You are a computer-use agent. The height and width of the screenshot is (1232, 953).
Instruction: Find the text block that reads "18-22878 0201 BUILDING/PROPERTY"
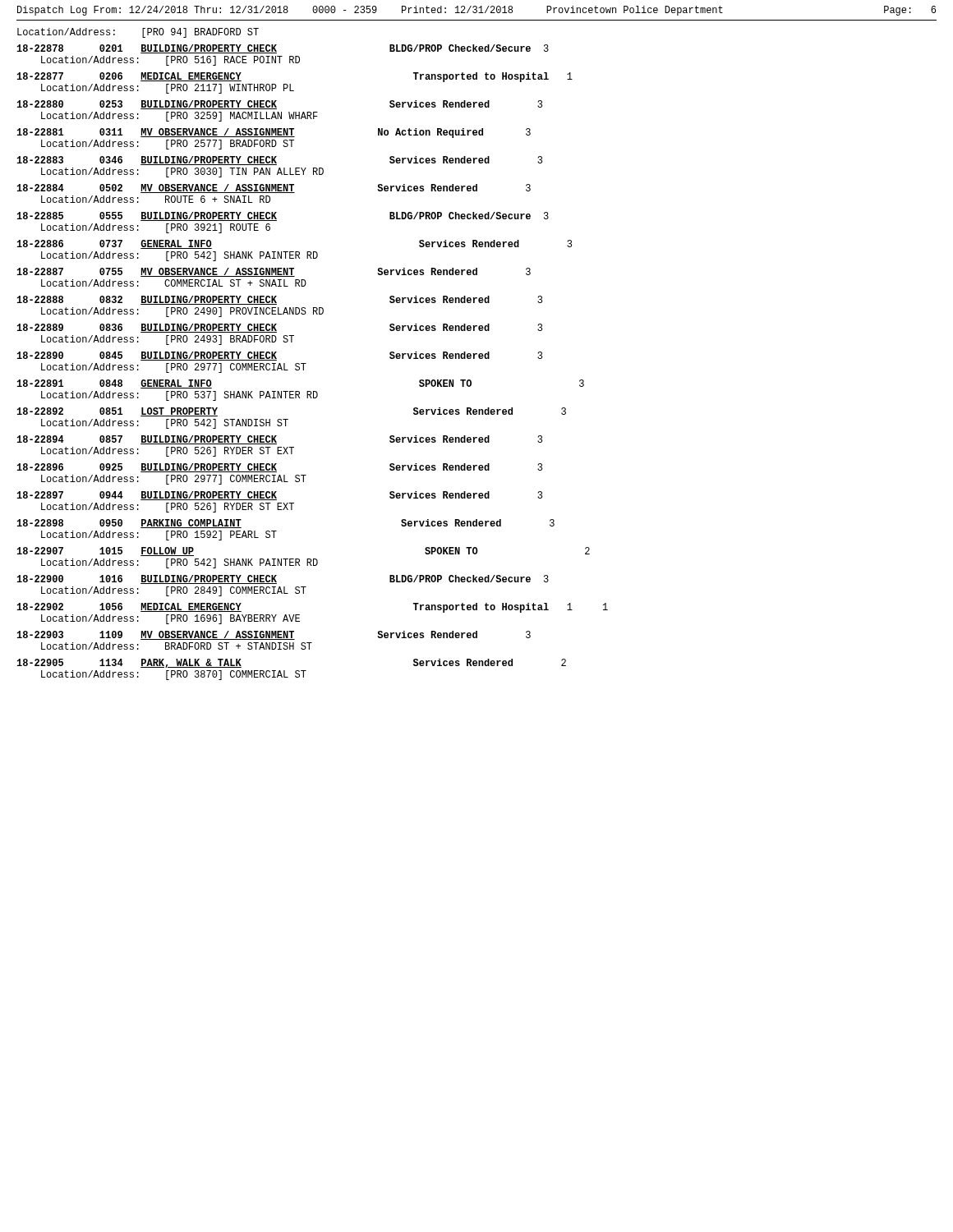(476, 55)
